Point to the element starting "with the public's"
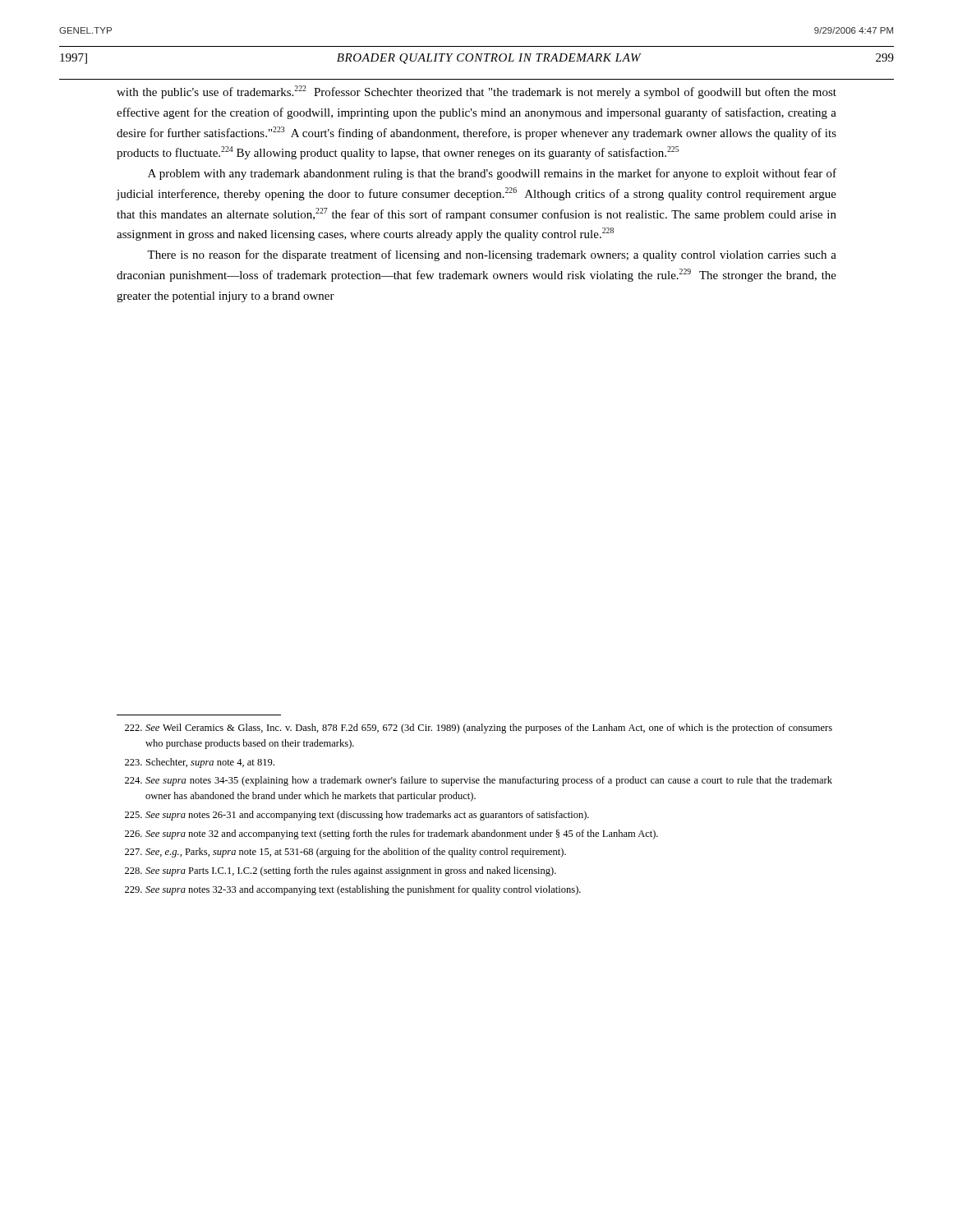953x1232 pixels. click(x=476, y=122)
